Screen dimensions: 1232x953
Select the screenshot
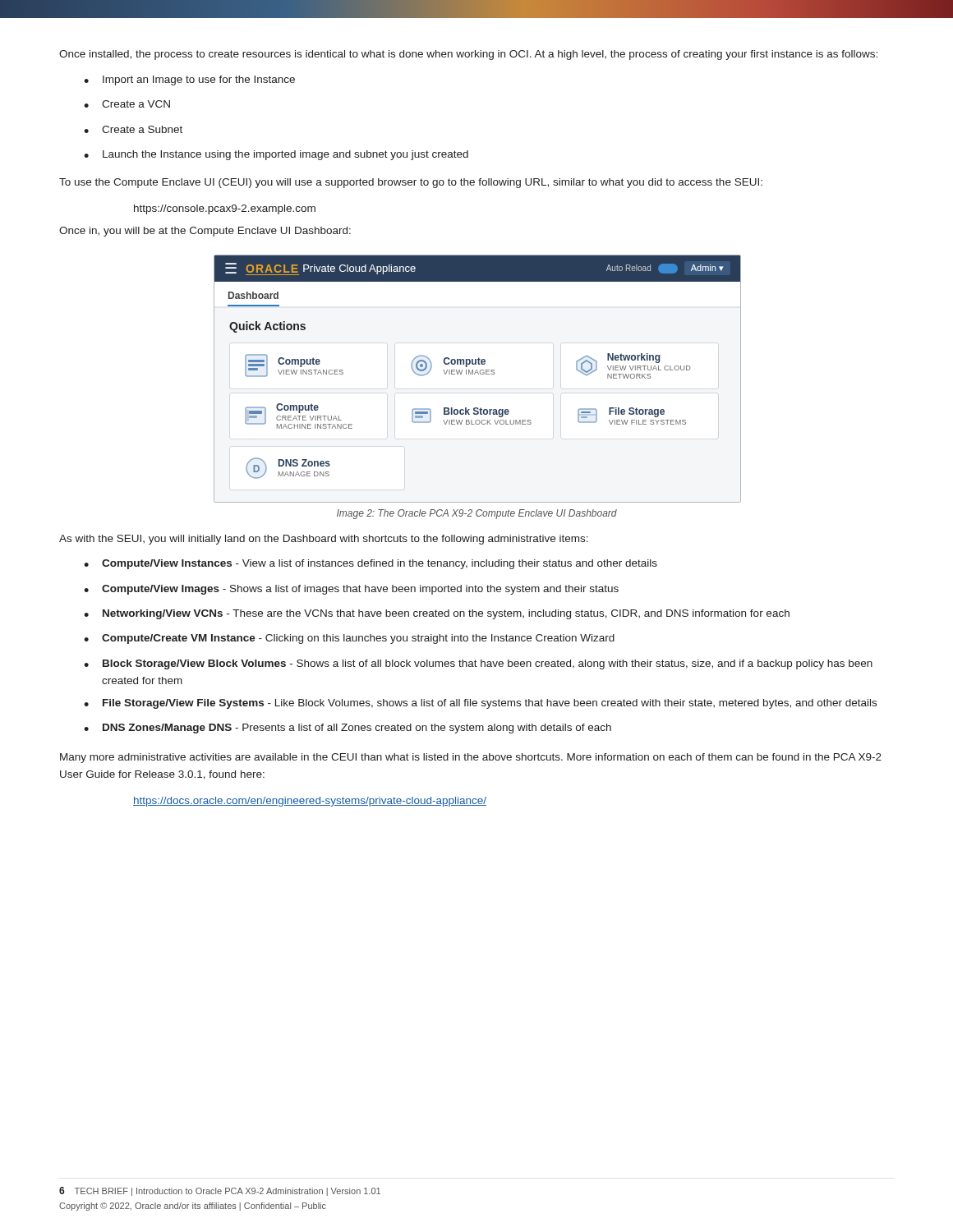coord(476,378)
